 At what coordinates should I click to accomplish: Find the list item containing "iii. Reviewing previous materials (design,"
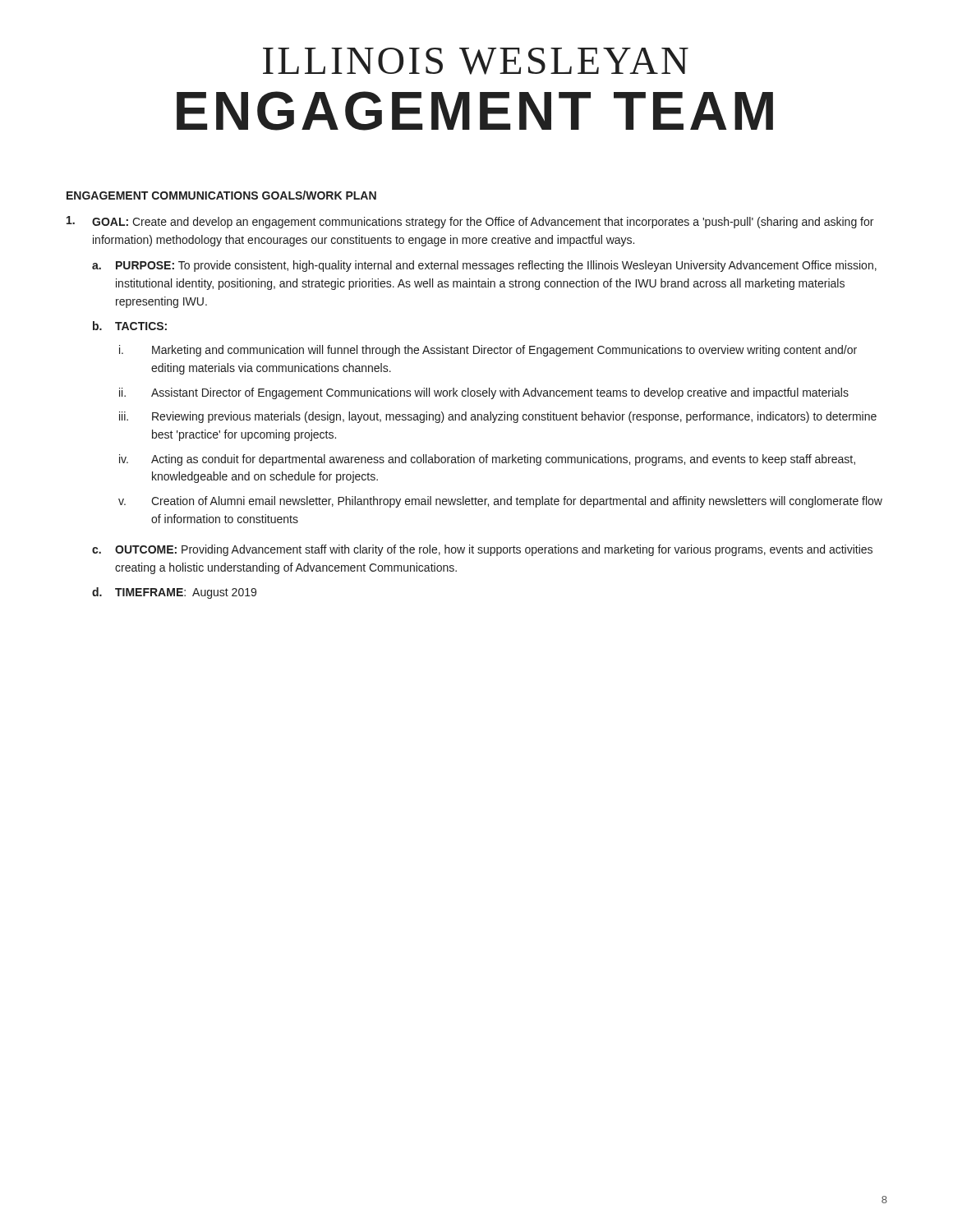coord(501,426)
